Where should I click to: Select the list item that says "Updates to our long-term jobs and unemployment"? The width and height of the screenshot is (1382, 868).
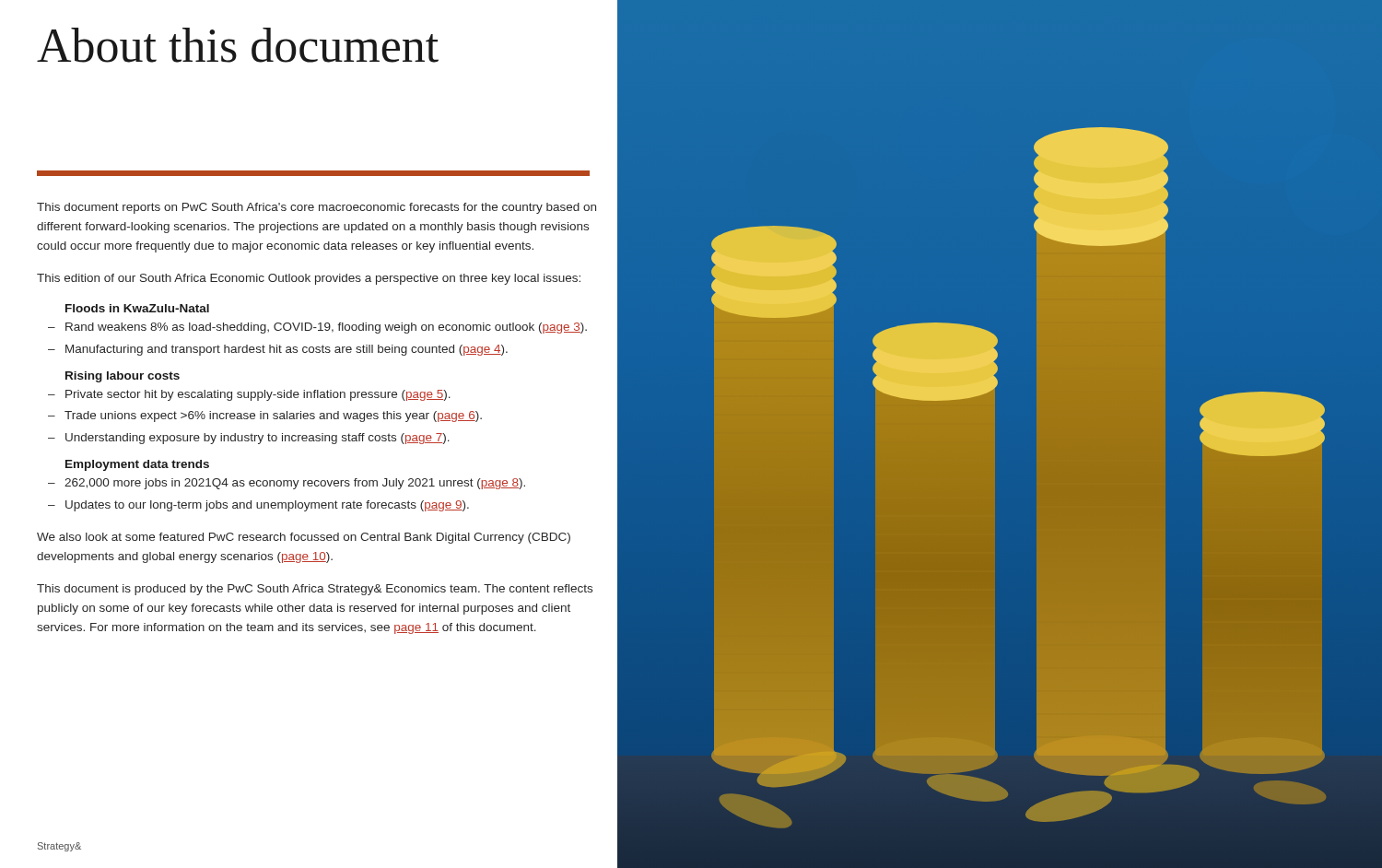click(267, 505)
